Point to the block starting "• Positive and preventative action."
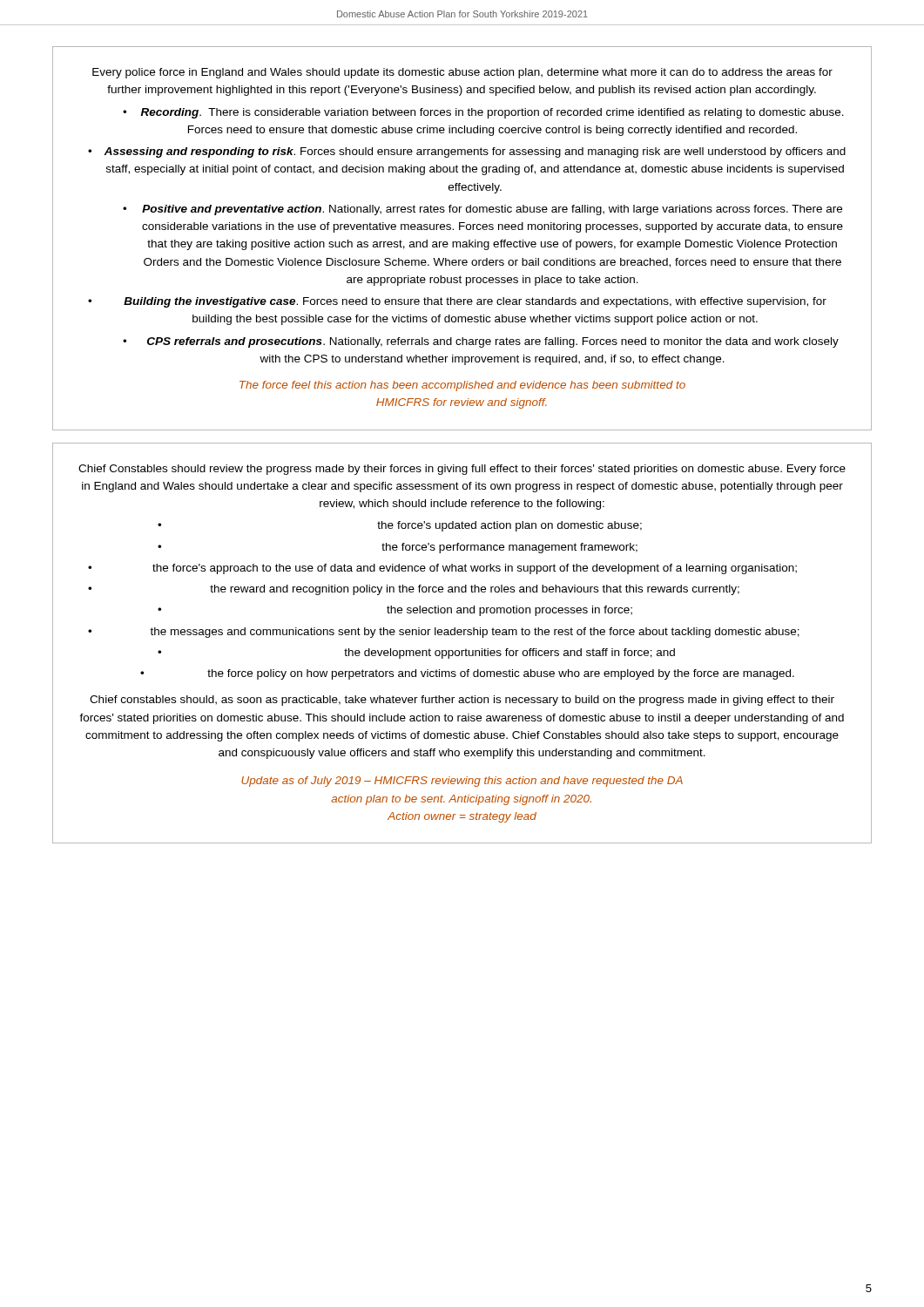Image resolution: width=924 pixels, height=1307 pixels. [491, 243]
